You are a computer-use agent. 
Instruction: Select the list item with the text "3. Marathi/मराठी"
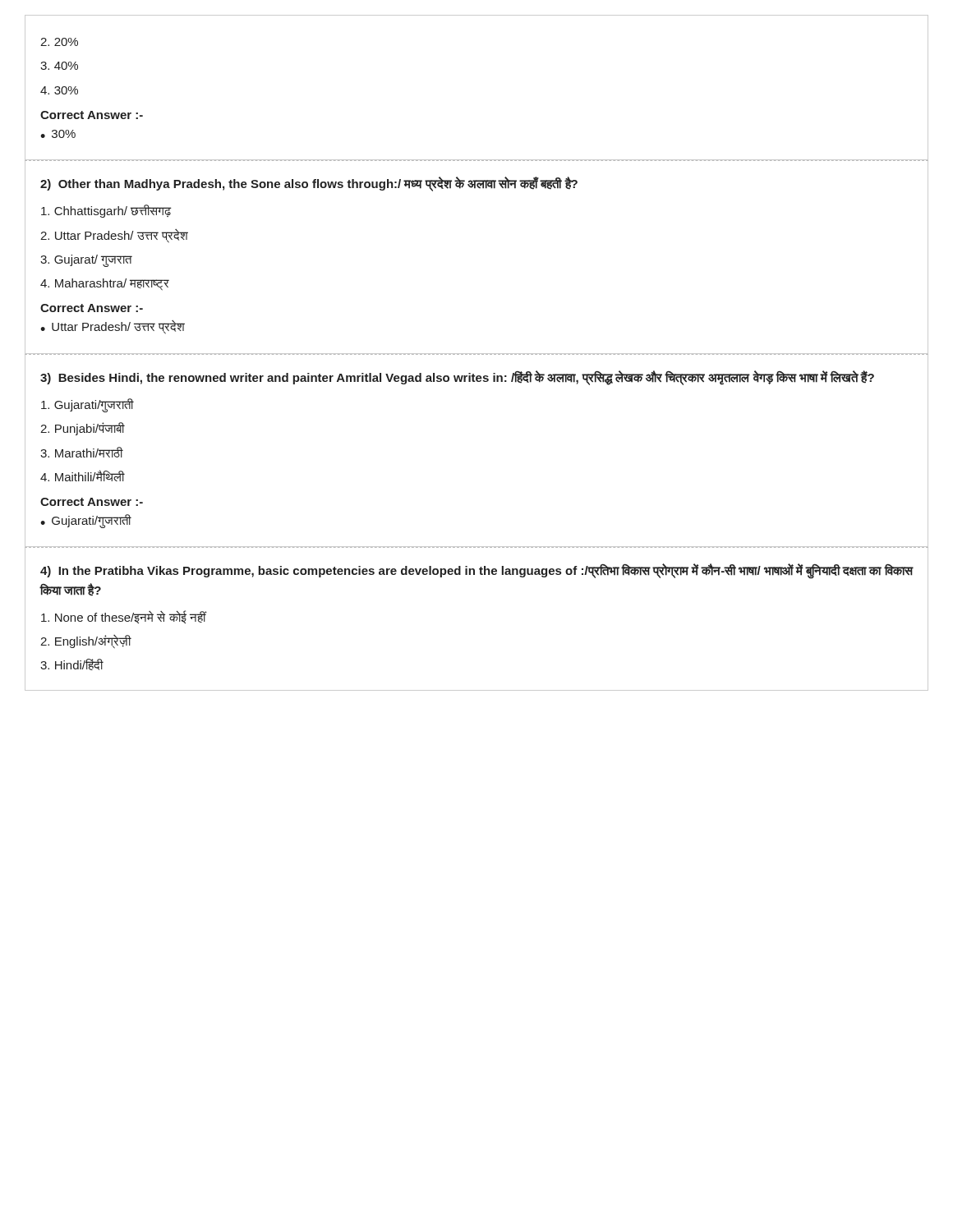pyautogui.click(x=81, y=453)
